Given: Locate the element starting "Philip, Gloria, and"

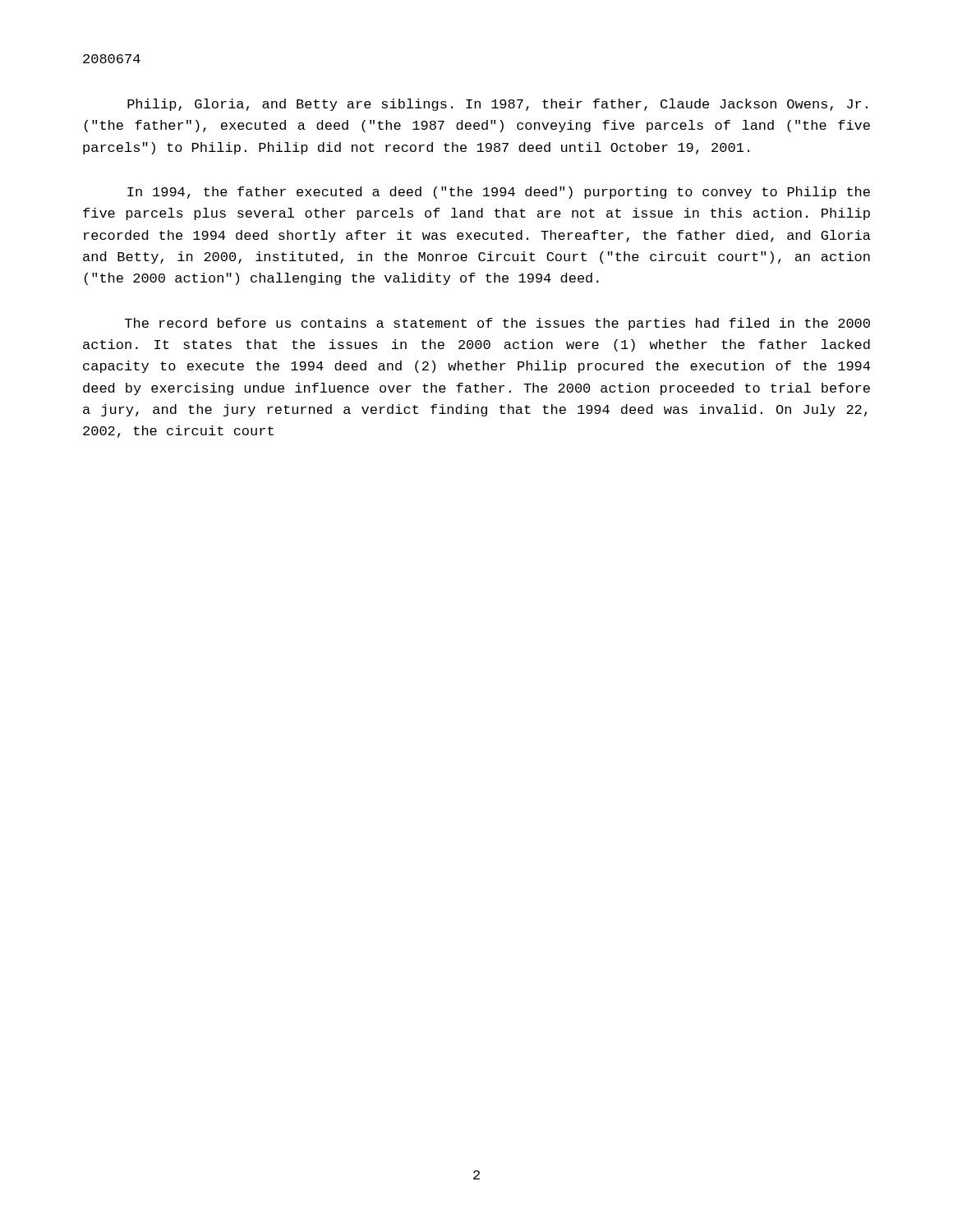Looking at the screenshot, I should click(x=476, y=126).
